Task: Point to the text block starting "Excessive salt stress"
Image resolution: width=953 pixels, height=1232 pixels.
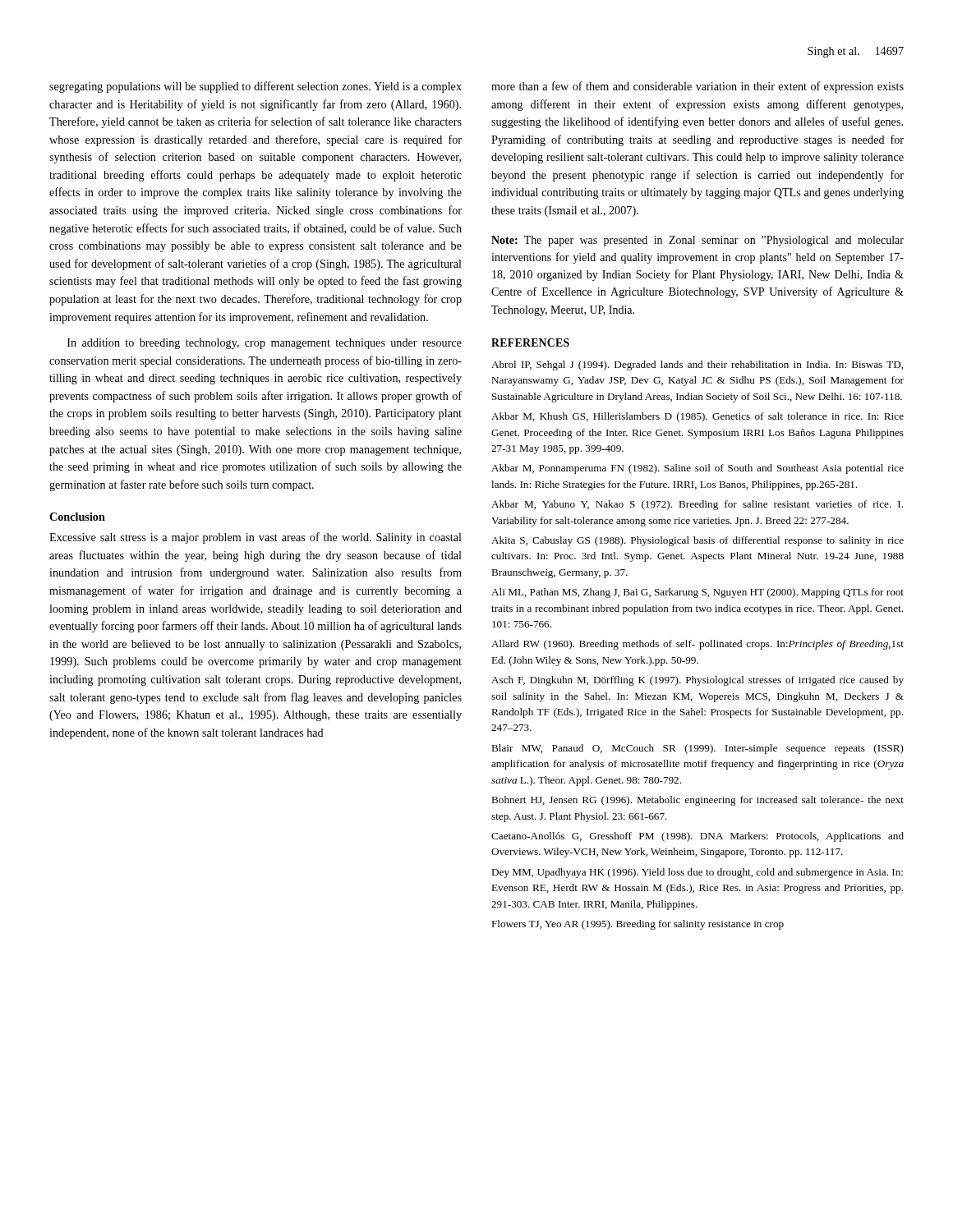Action: pos(255,636)
